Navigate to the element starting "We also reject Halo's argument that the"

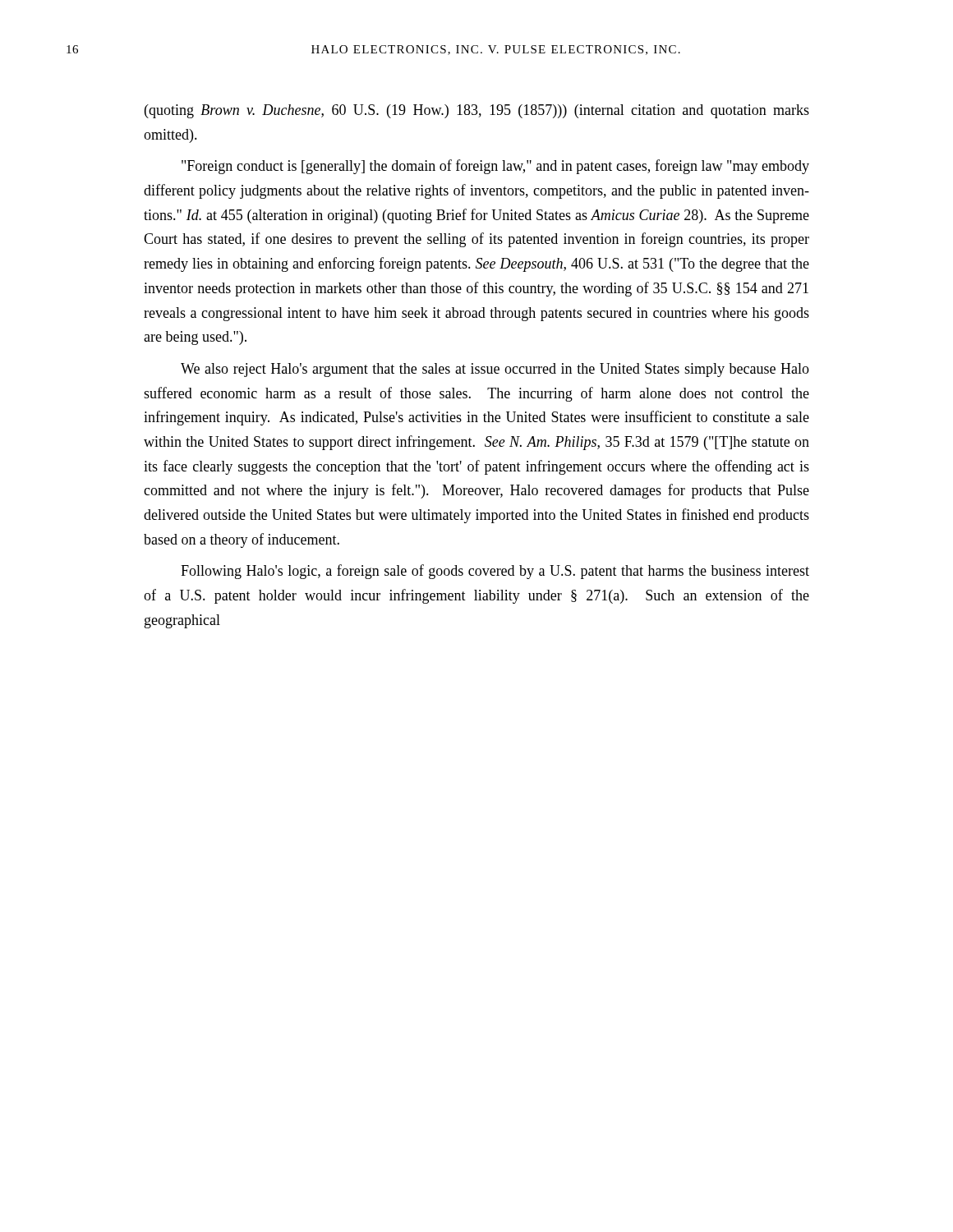[x=476, y=454]
